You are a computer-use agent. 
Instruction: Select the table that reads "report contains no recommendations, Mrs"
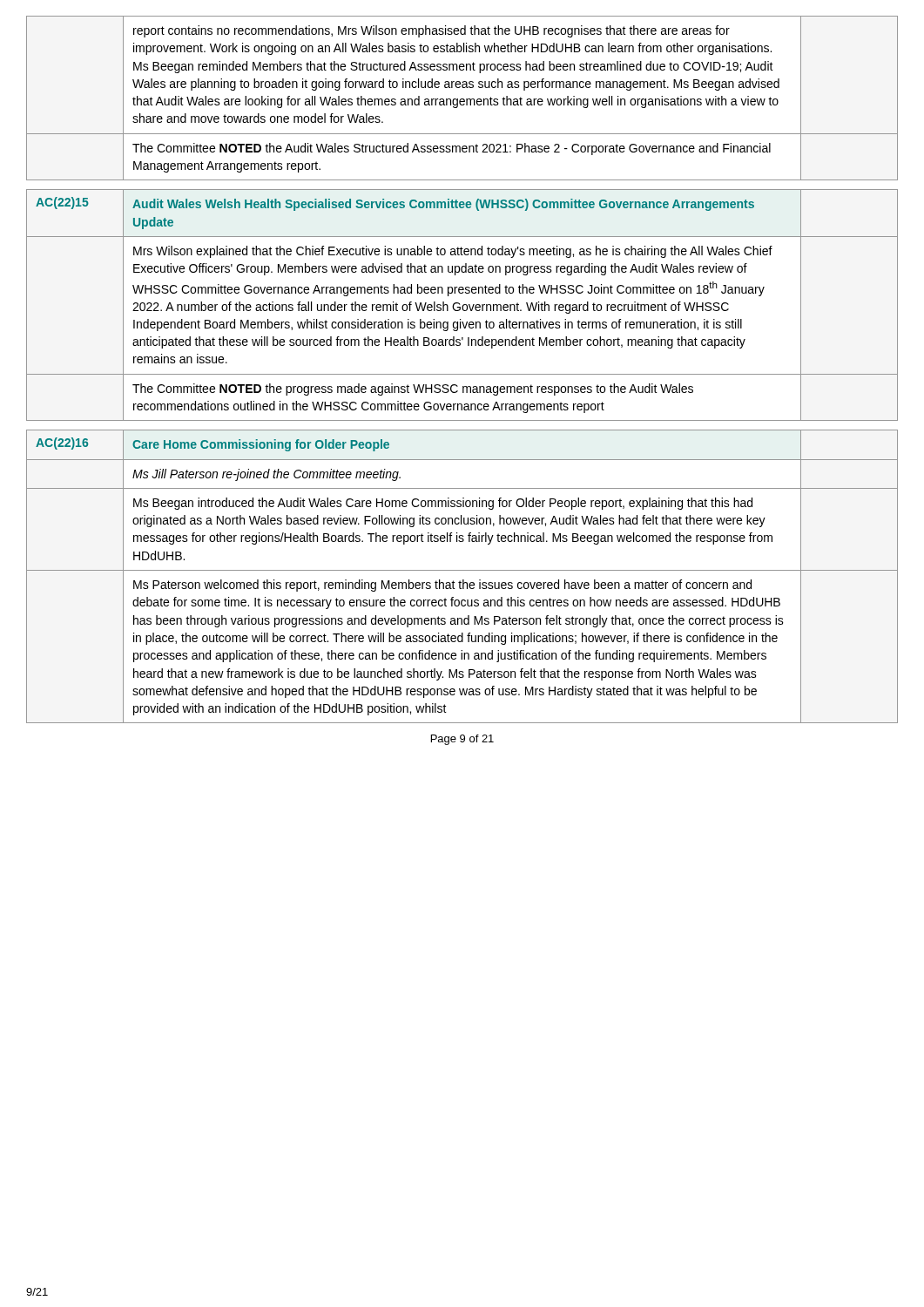click(x=462, y=98)
